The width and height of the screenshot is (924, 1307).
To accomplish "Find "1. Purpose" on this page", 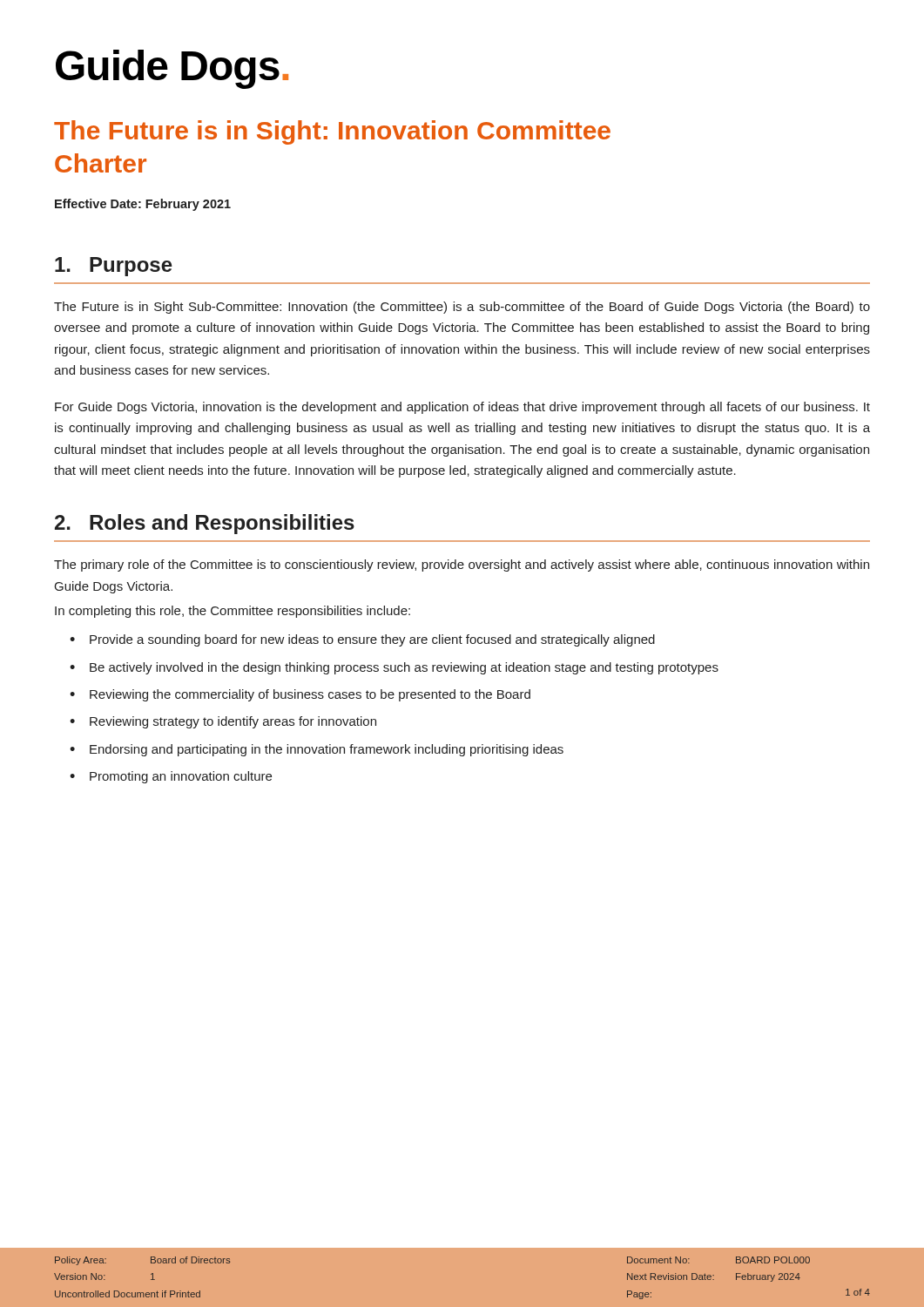I will coord(114,267).
